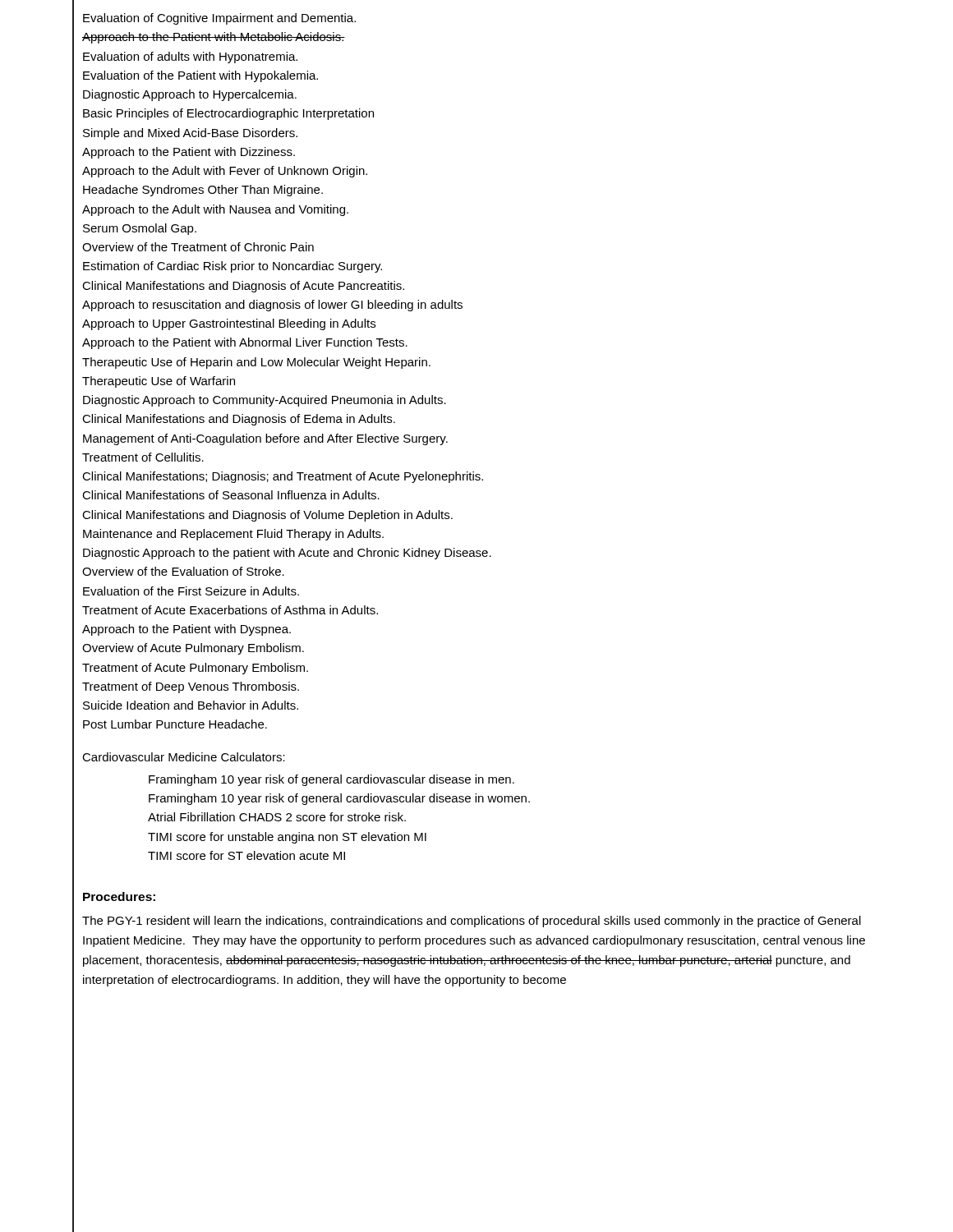This screenshot has height=1232, width=953.
Task: Navigate to the text block starting "Treatment of Acute Exacerbations of Asthma in"
Action: (x=231, y=610)
